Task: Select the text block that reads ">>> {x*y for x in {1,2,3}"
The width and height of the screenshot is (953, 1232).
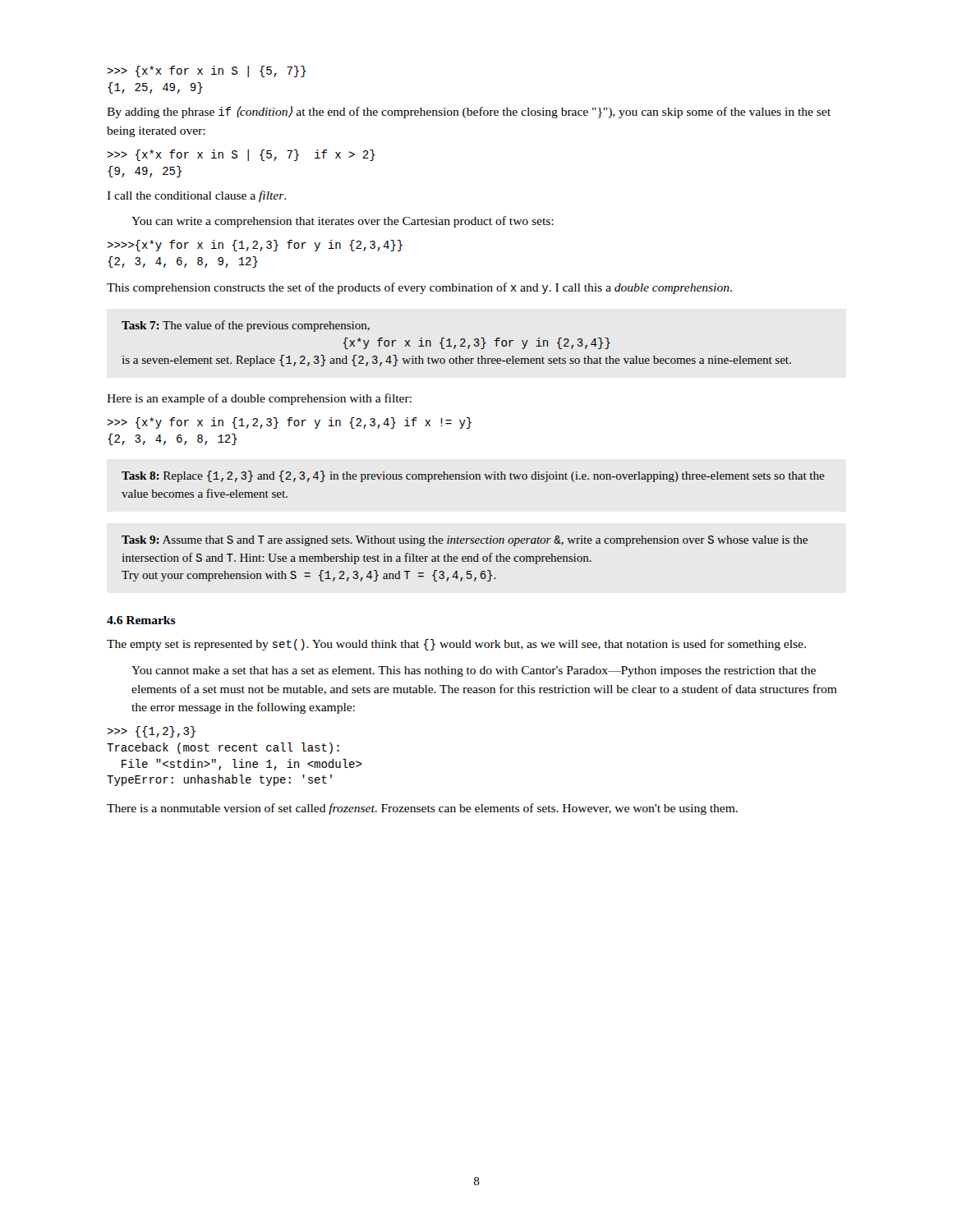Action: tap(476, 432)
